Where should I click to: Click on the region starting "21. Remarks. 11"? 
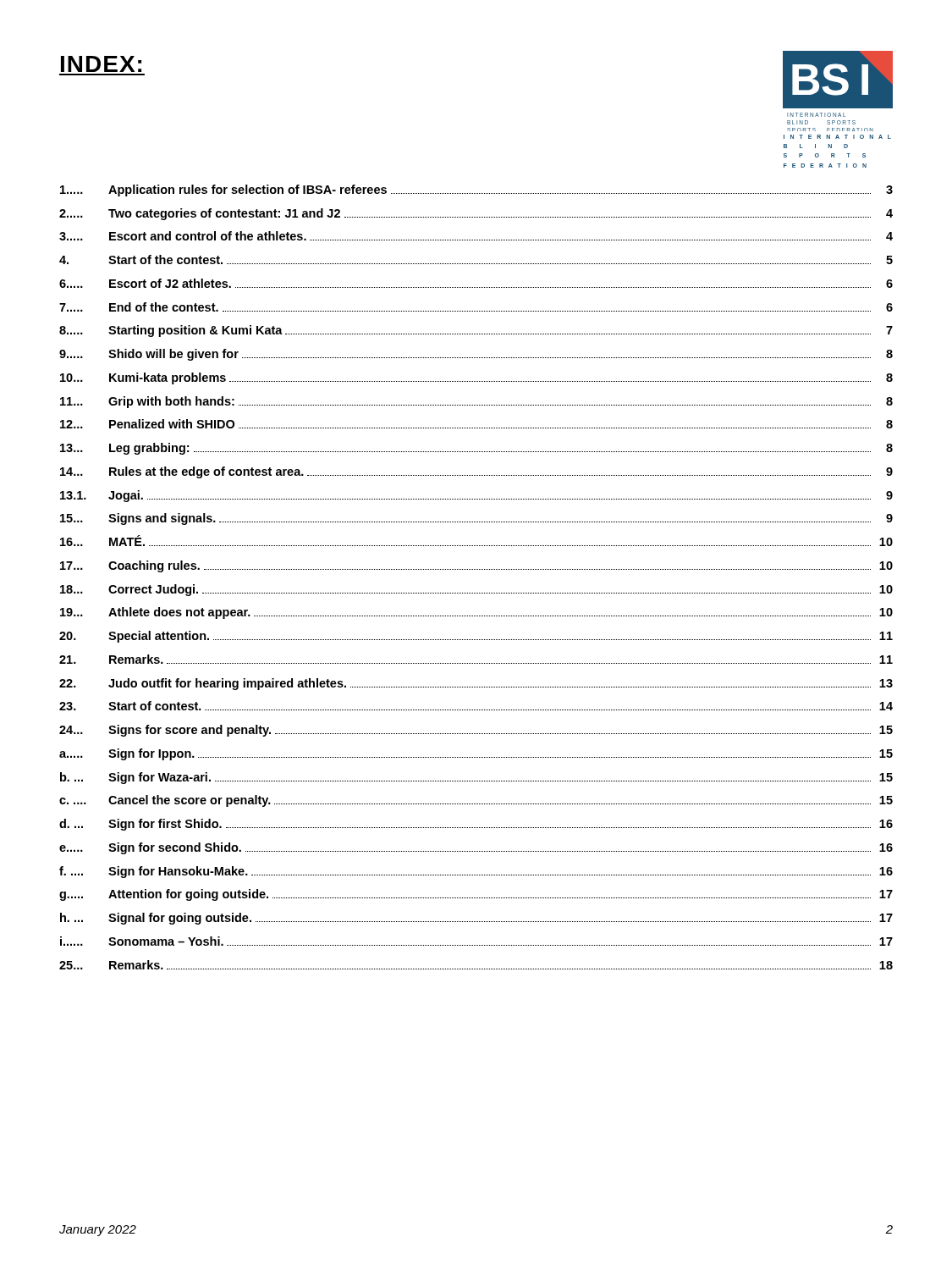476,660
